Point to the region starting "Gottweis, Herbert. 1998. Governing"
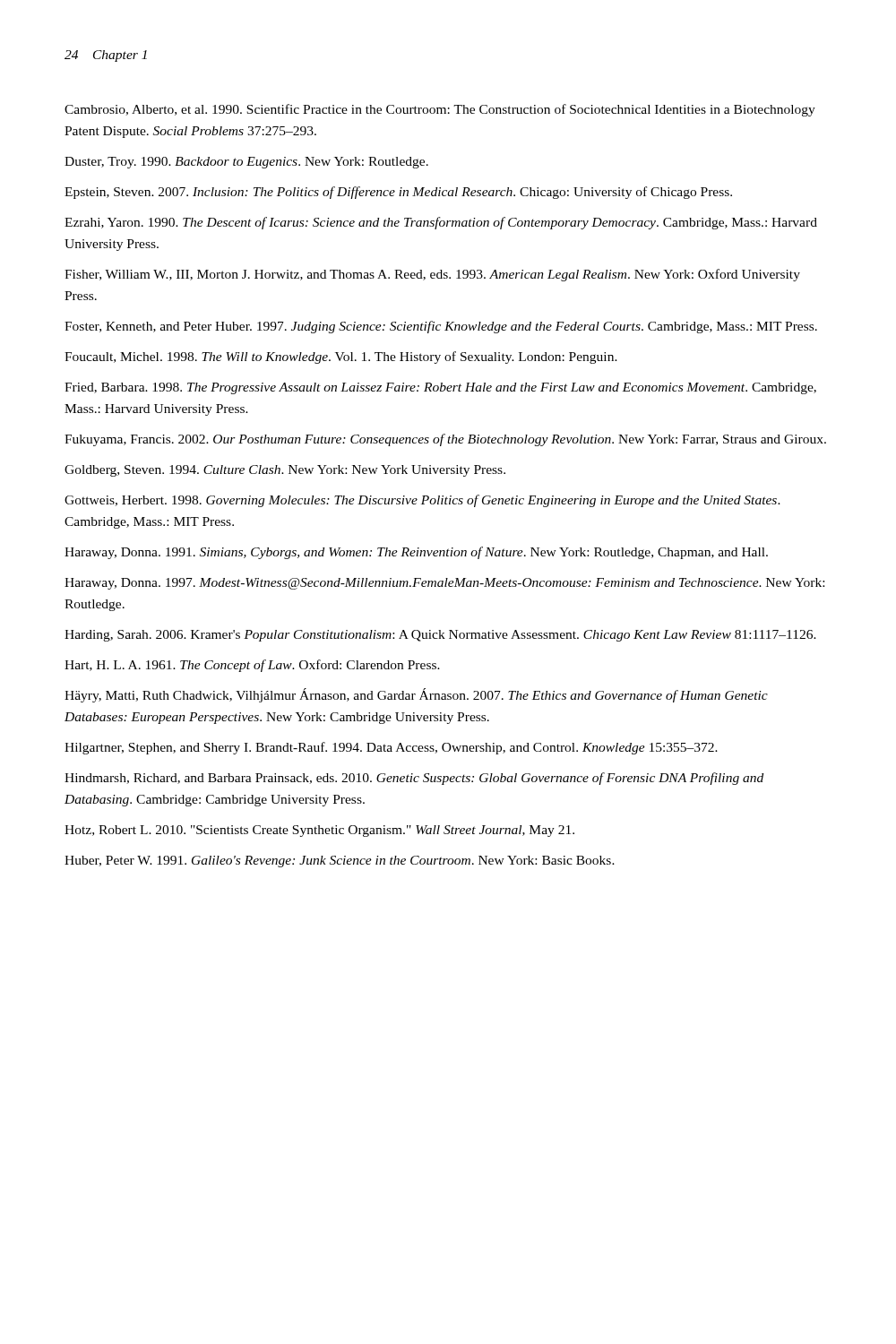Viewport: 896px width, 1344px height. click(423, 510)
